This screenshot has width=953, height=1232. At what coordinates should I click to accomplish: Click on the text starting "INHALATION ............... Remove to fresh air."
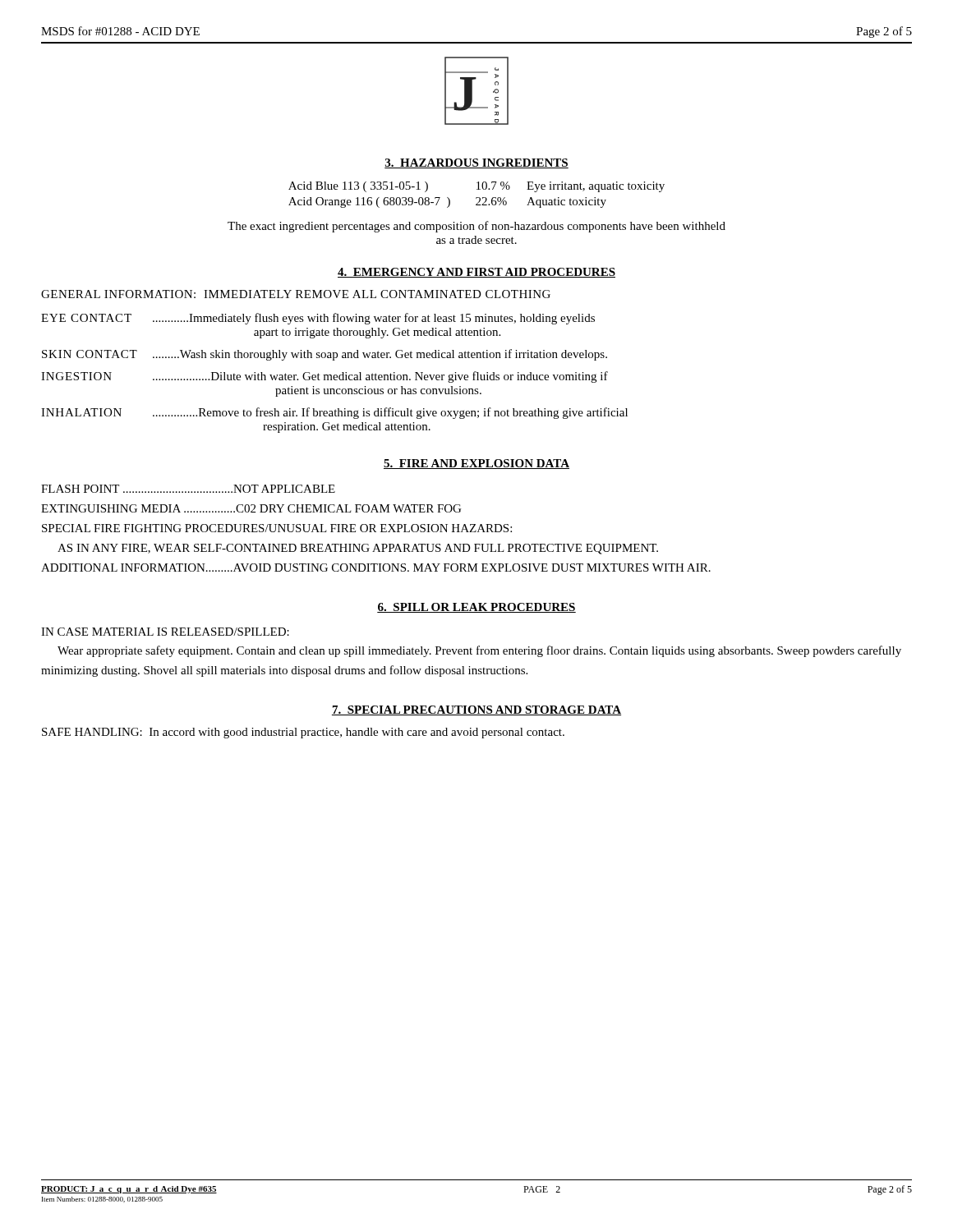pos(476,420)
